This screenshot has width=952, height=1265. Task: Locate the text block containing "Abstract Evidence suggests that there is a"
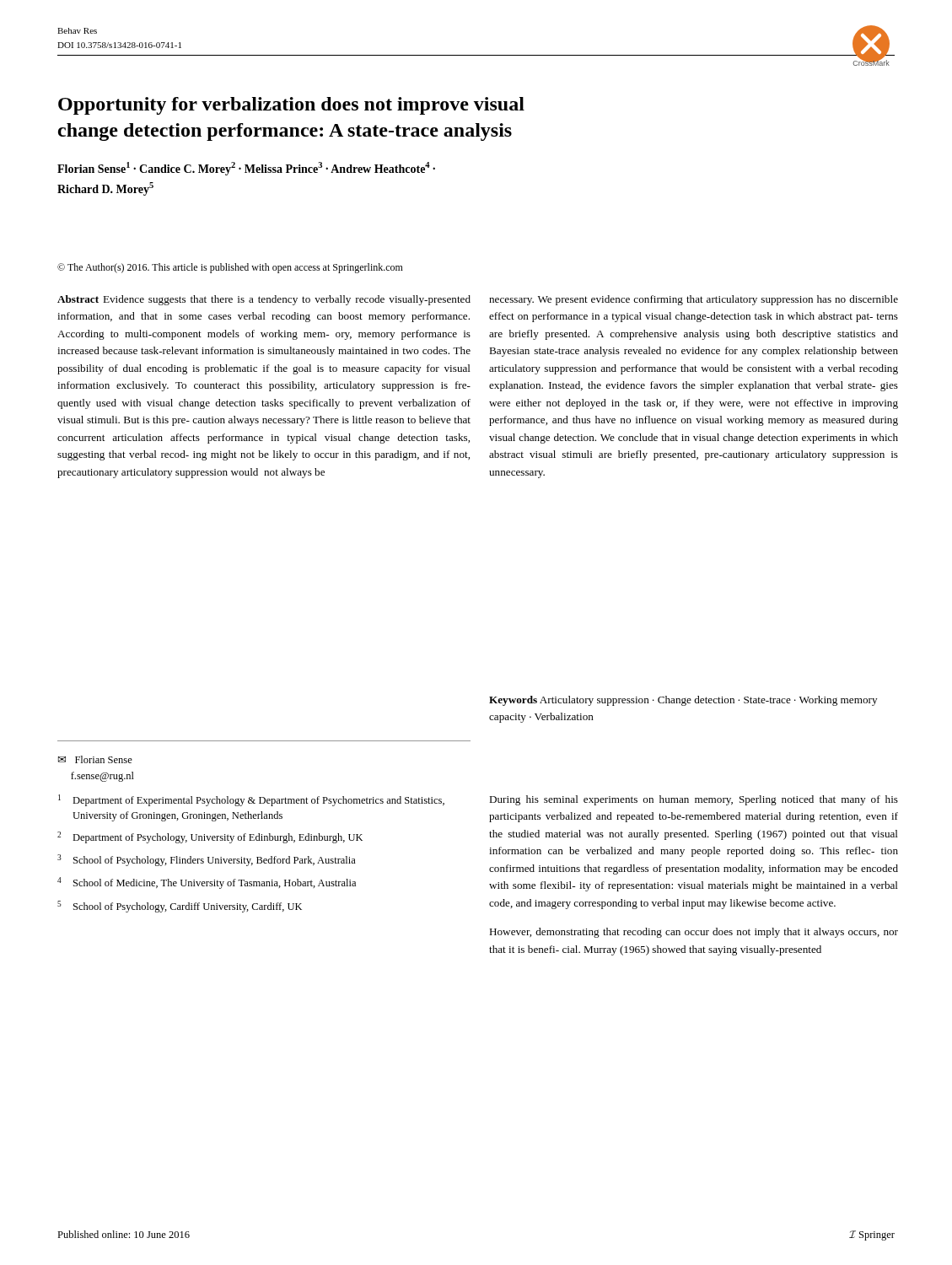coord(264,386)
